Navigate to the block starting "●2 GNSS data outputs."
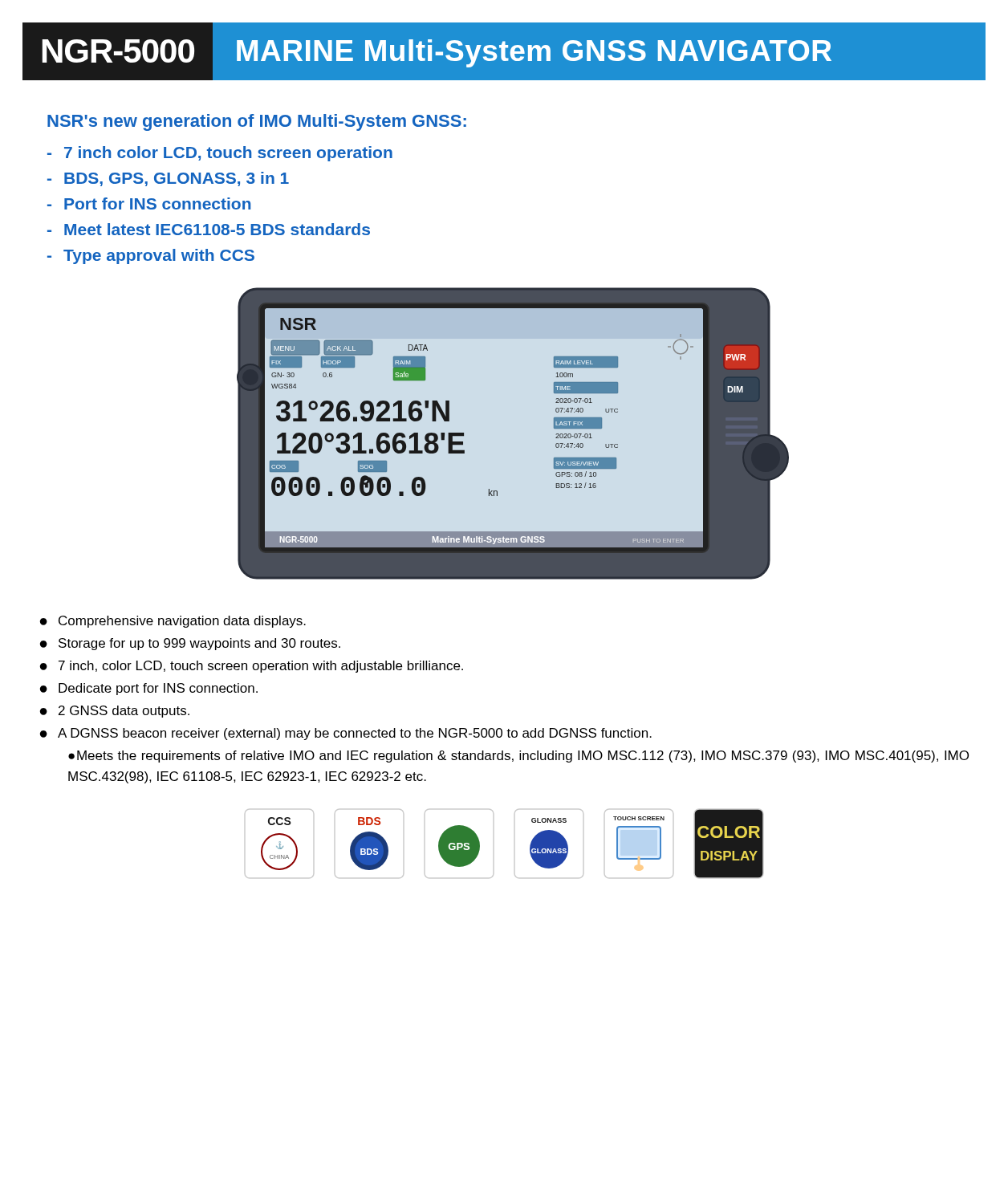1008x1204 pixels. click(x=115, y=712)
